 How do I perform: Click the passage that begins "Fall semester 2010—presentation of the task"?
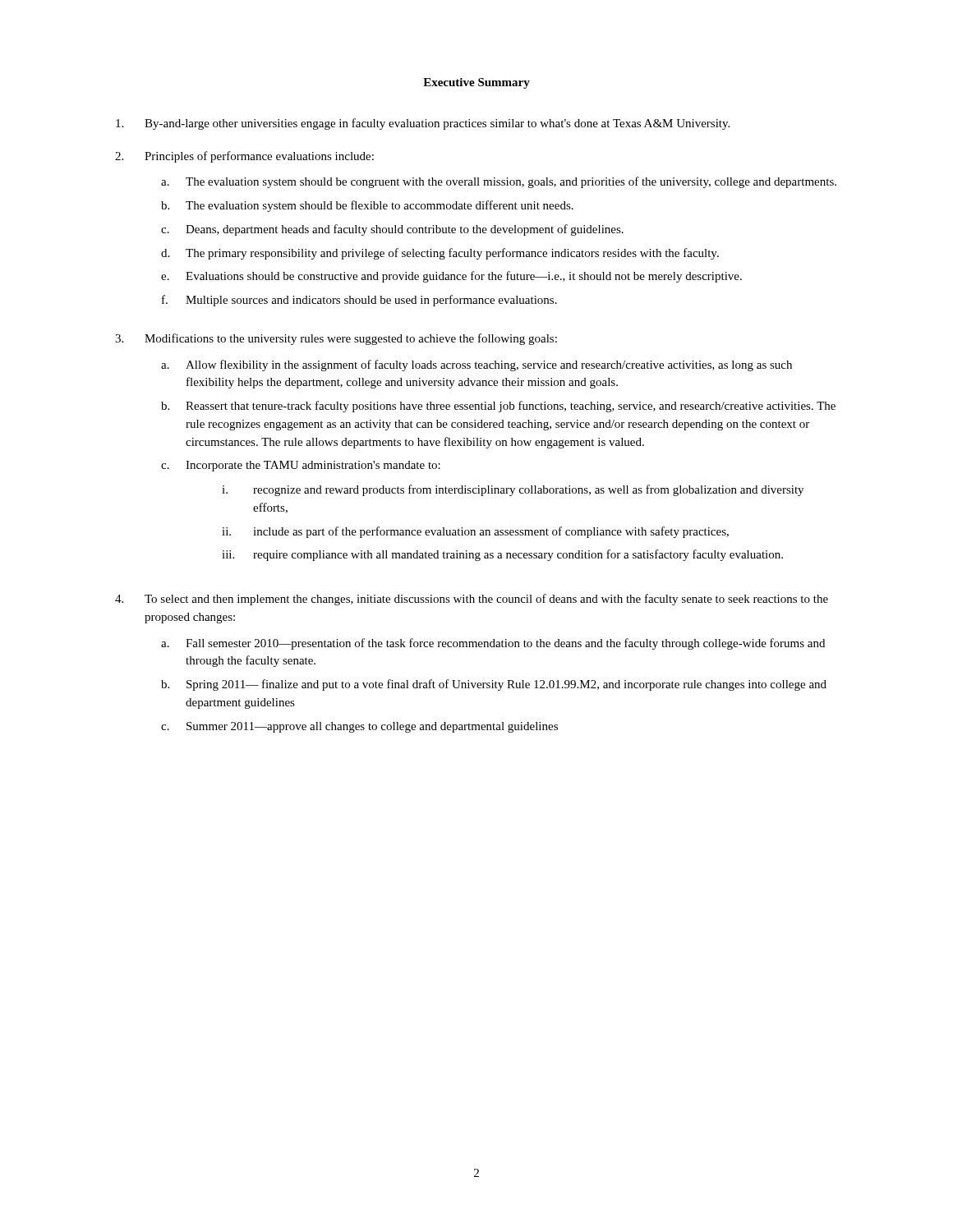point(512,652)
